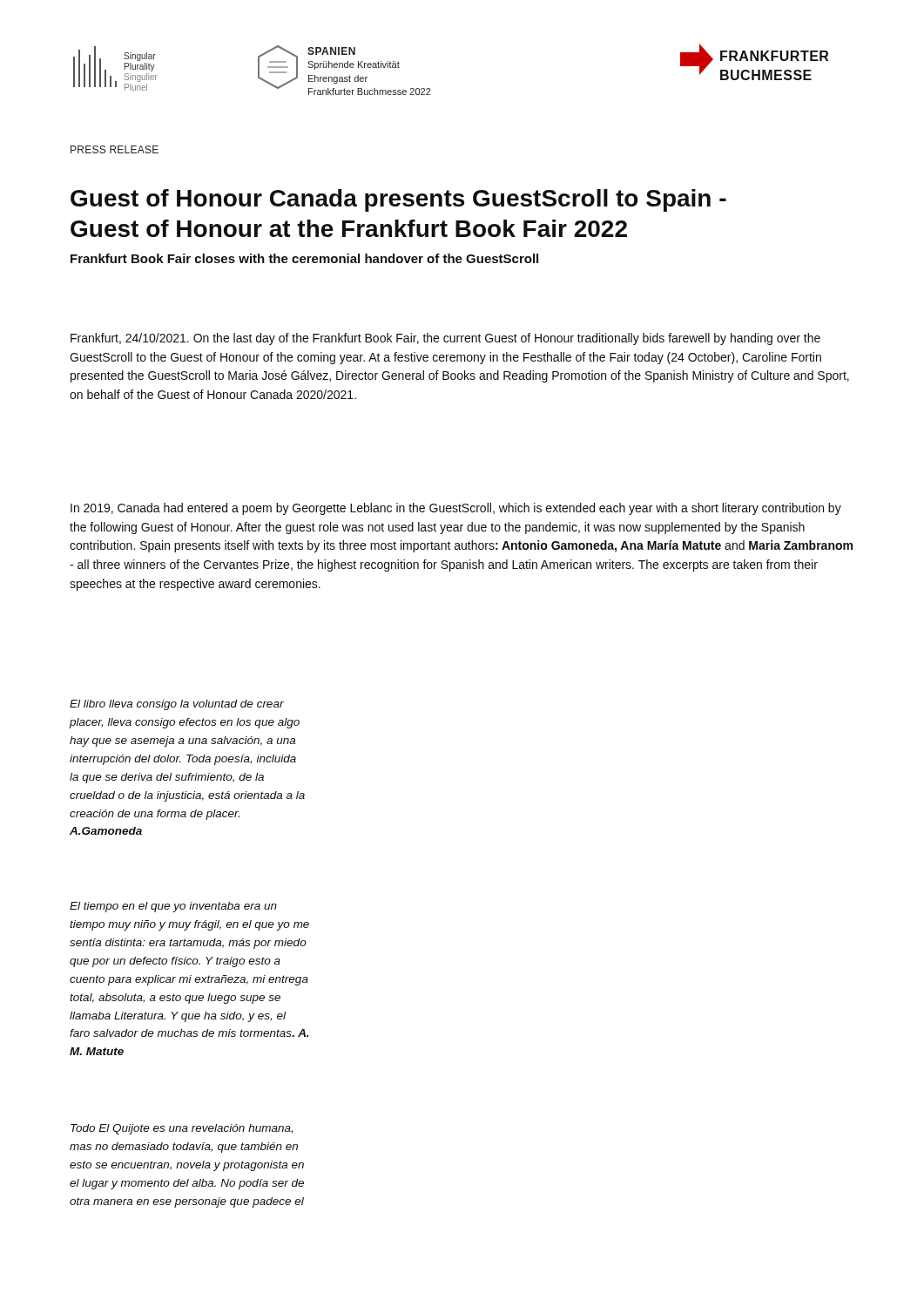Select the block starting "Frankfurt, 24/10/2021. On the last"

[460, 366]
